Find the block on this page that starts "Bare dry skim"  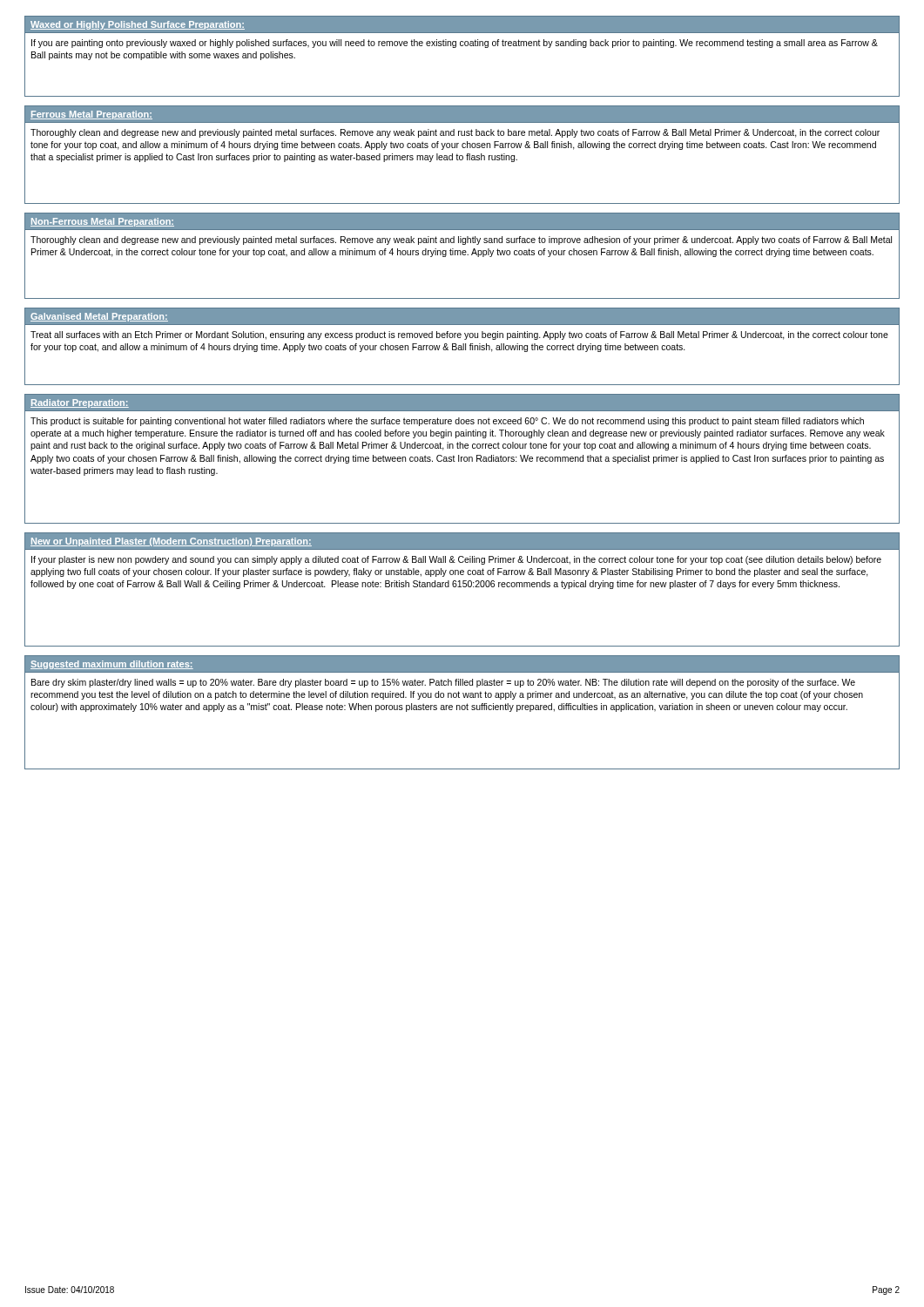447,695
